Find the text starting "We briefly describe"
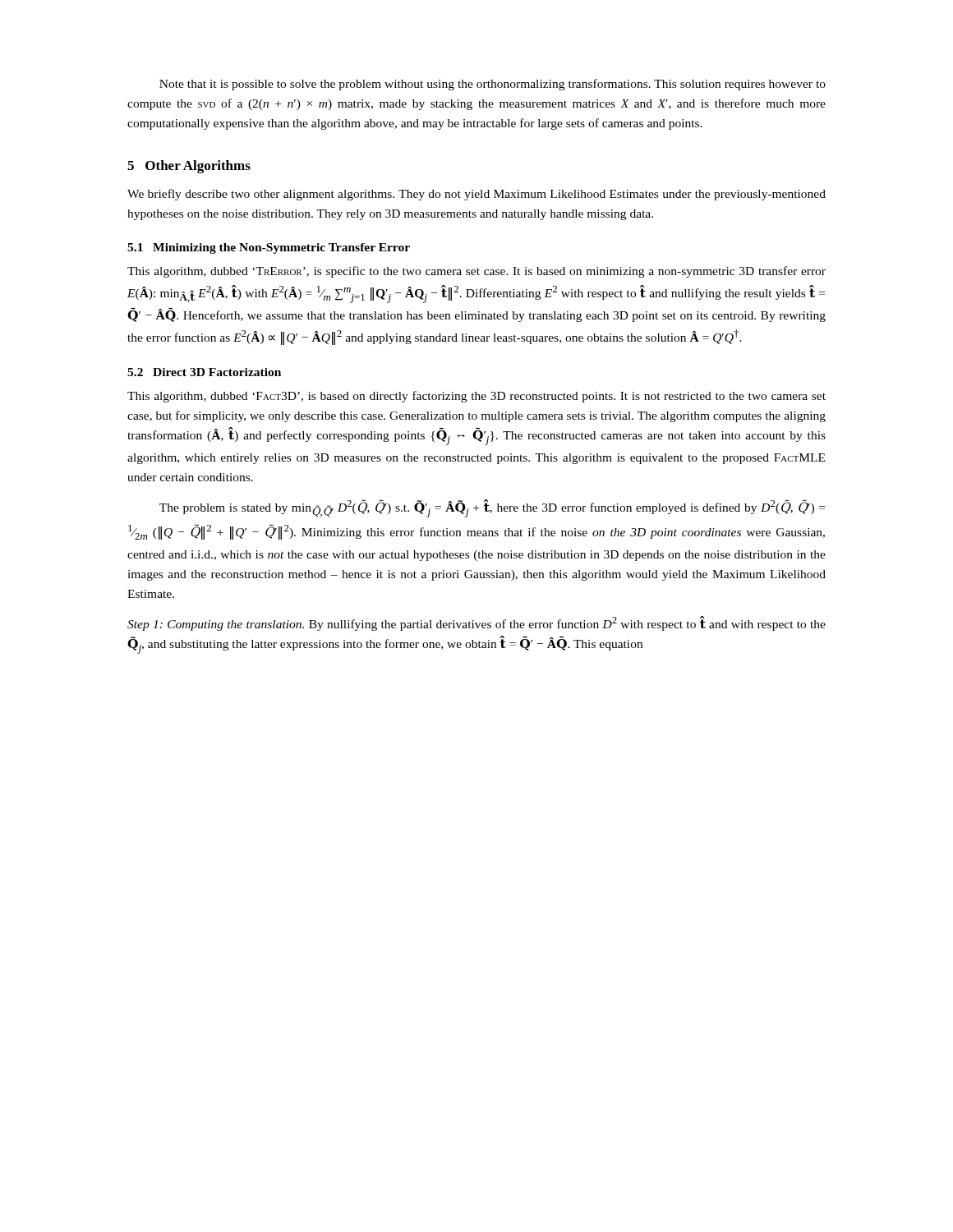The width and height of the screenshot is (953, 1232). coord(476,204)
